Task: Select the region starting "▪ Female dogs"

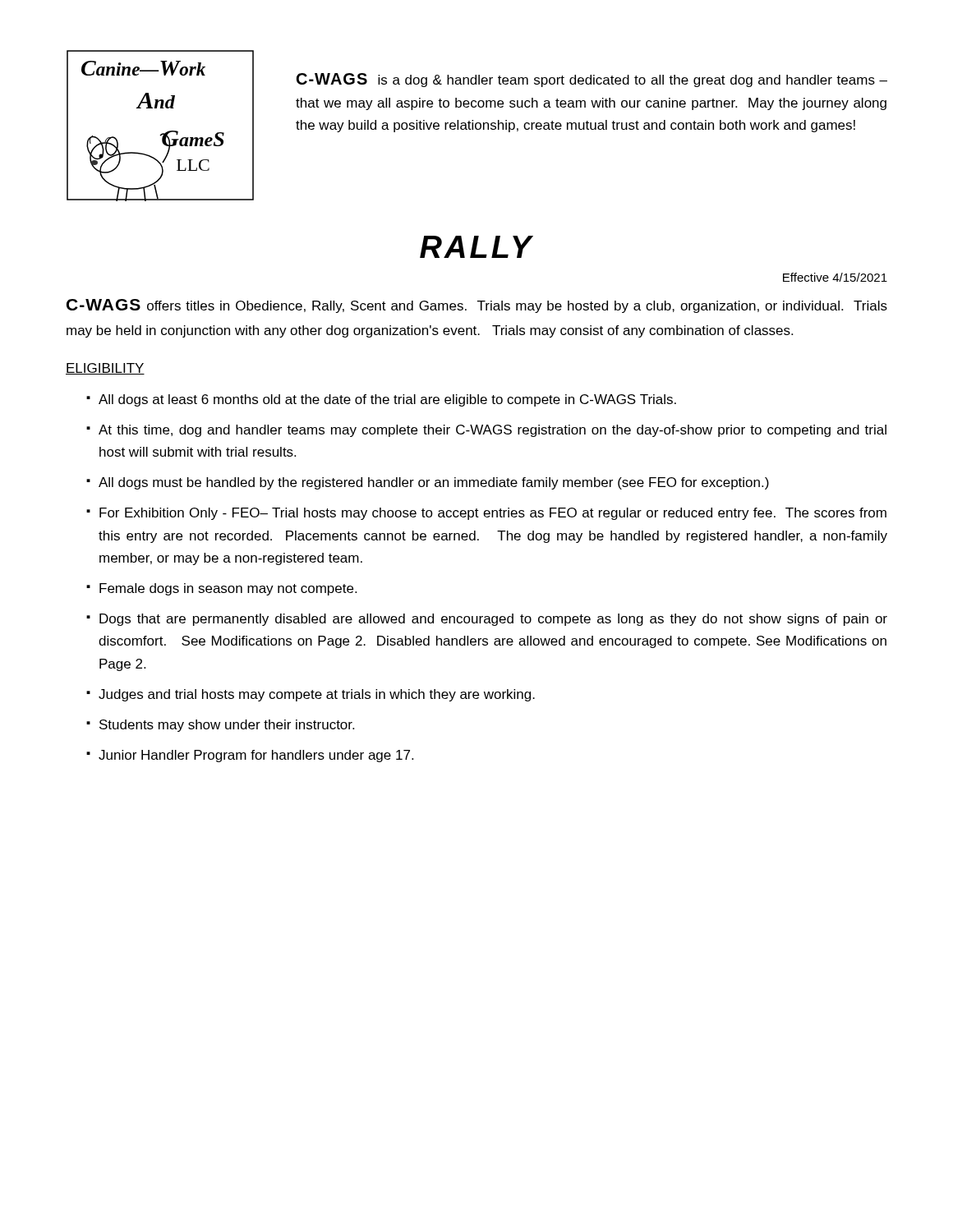Action: pos(221,589)
